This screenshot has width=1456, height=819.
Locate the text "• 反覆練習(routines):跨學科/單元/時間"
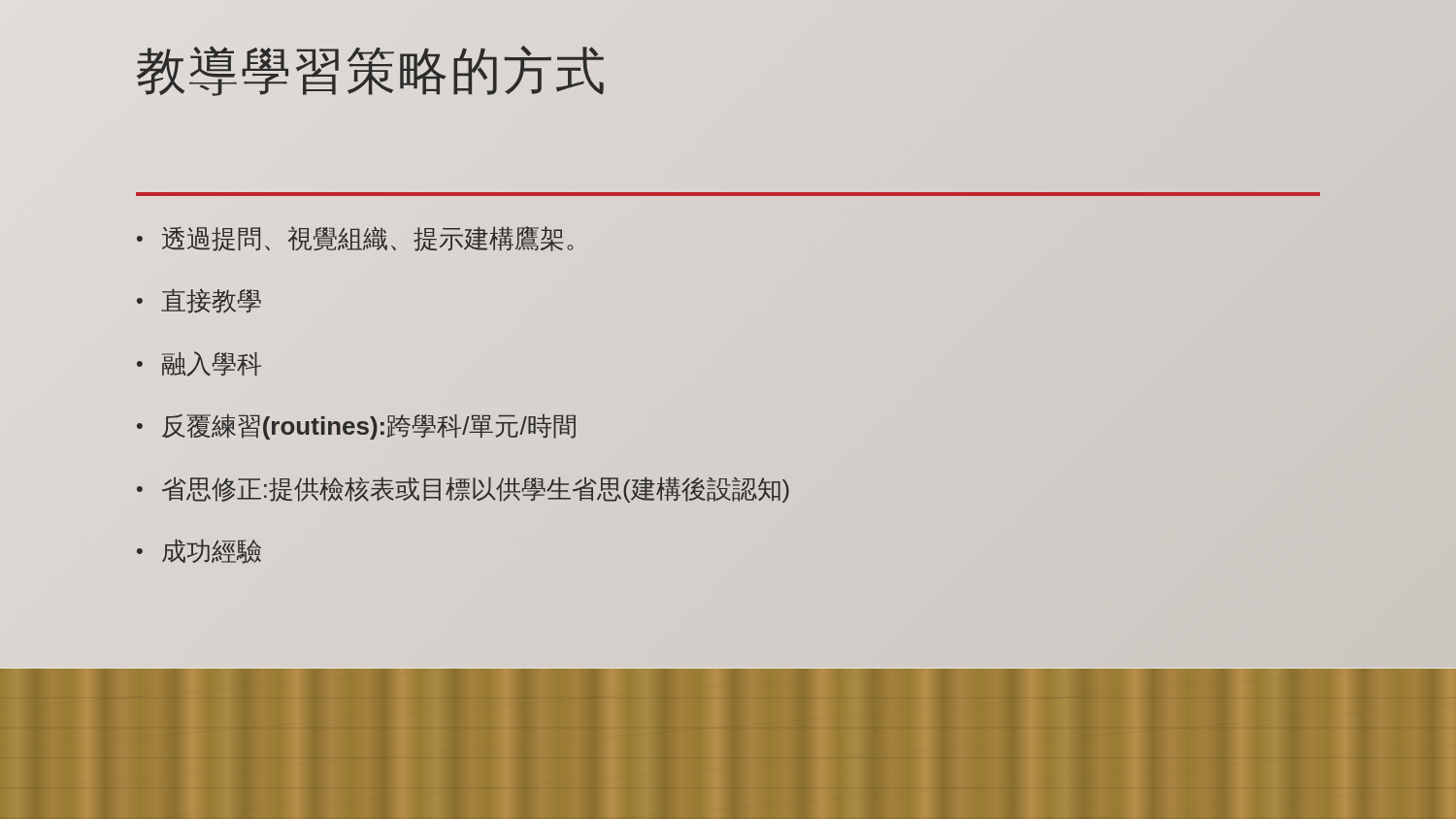357,426
